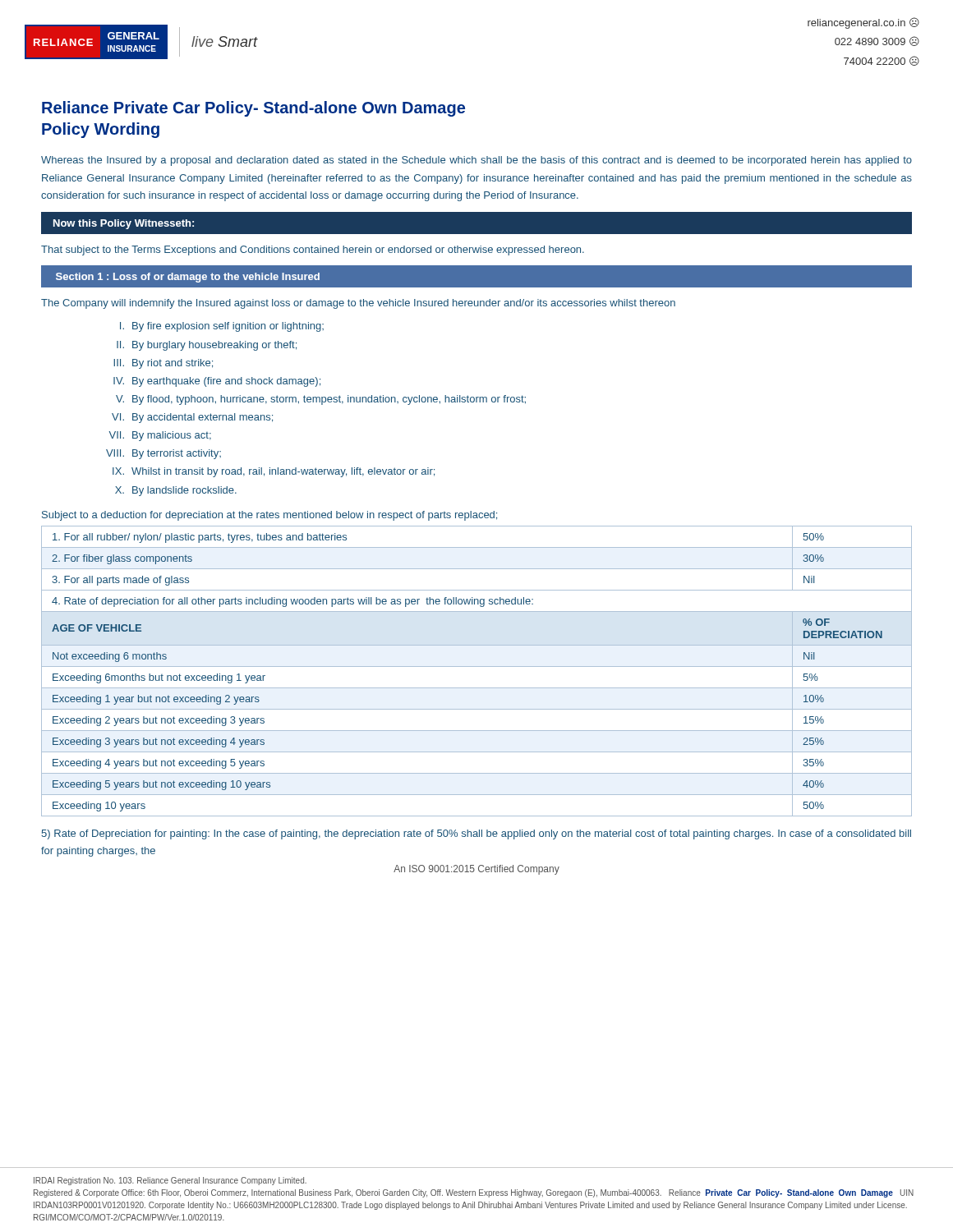Point to the text starting "Section 1 : Loss of or damage to"

[186, 276]
